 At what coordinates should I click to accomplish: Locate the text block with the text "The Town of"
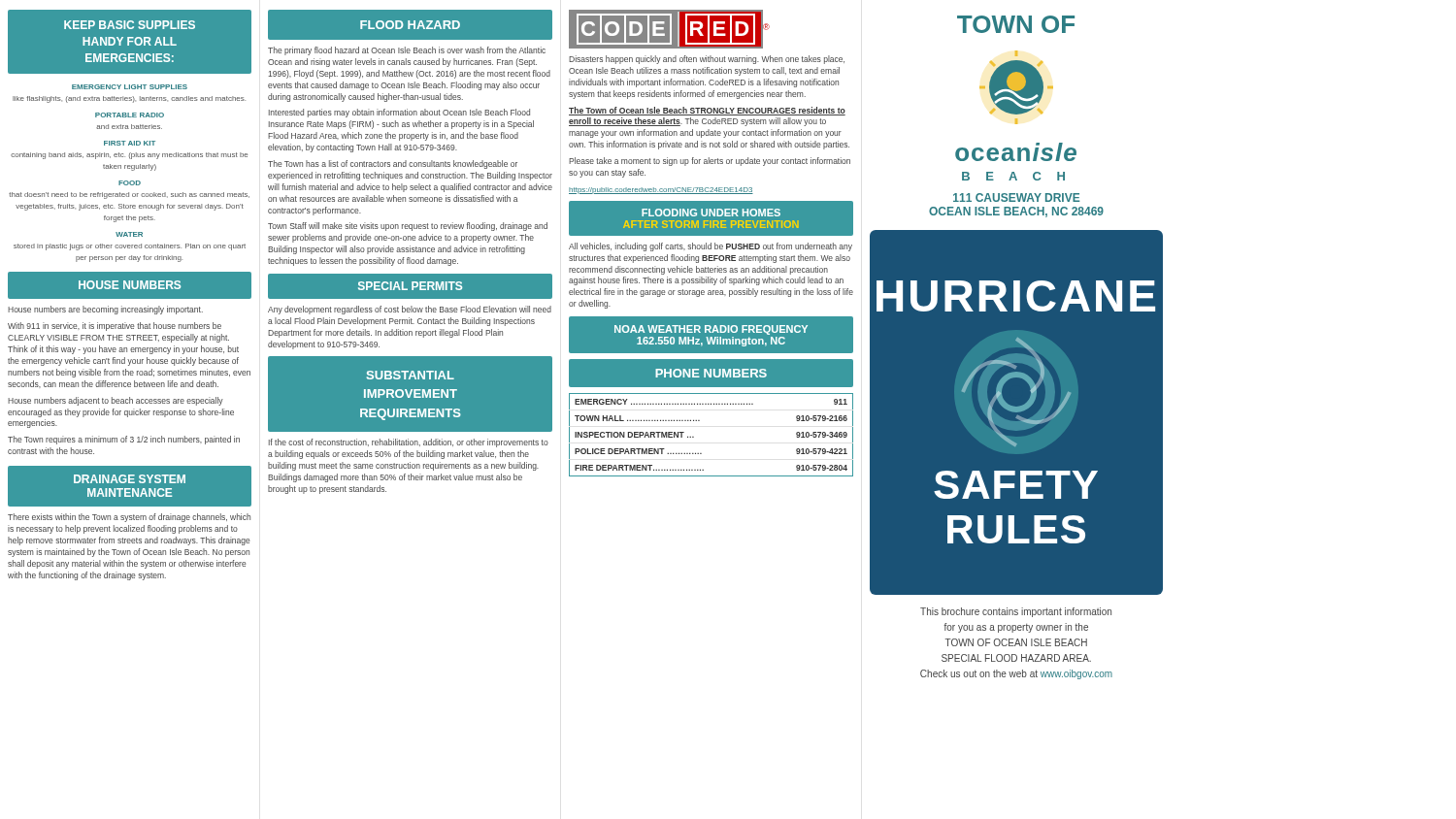pyautogui.click(x=710, y=127)
